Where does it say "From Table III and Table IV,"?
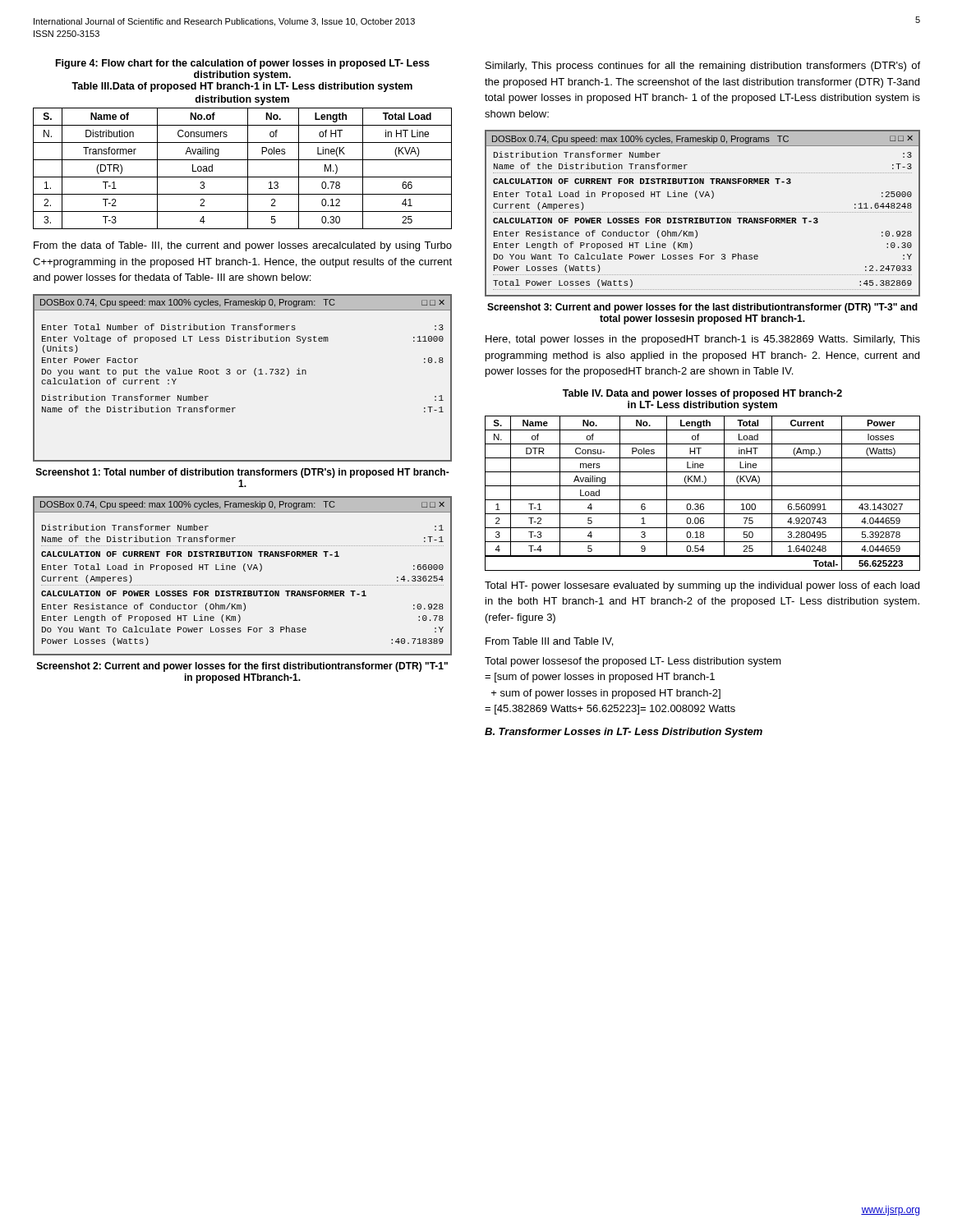Screen dimensions: 1232x953 tap(549, 641)
